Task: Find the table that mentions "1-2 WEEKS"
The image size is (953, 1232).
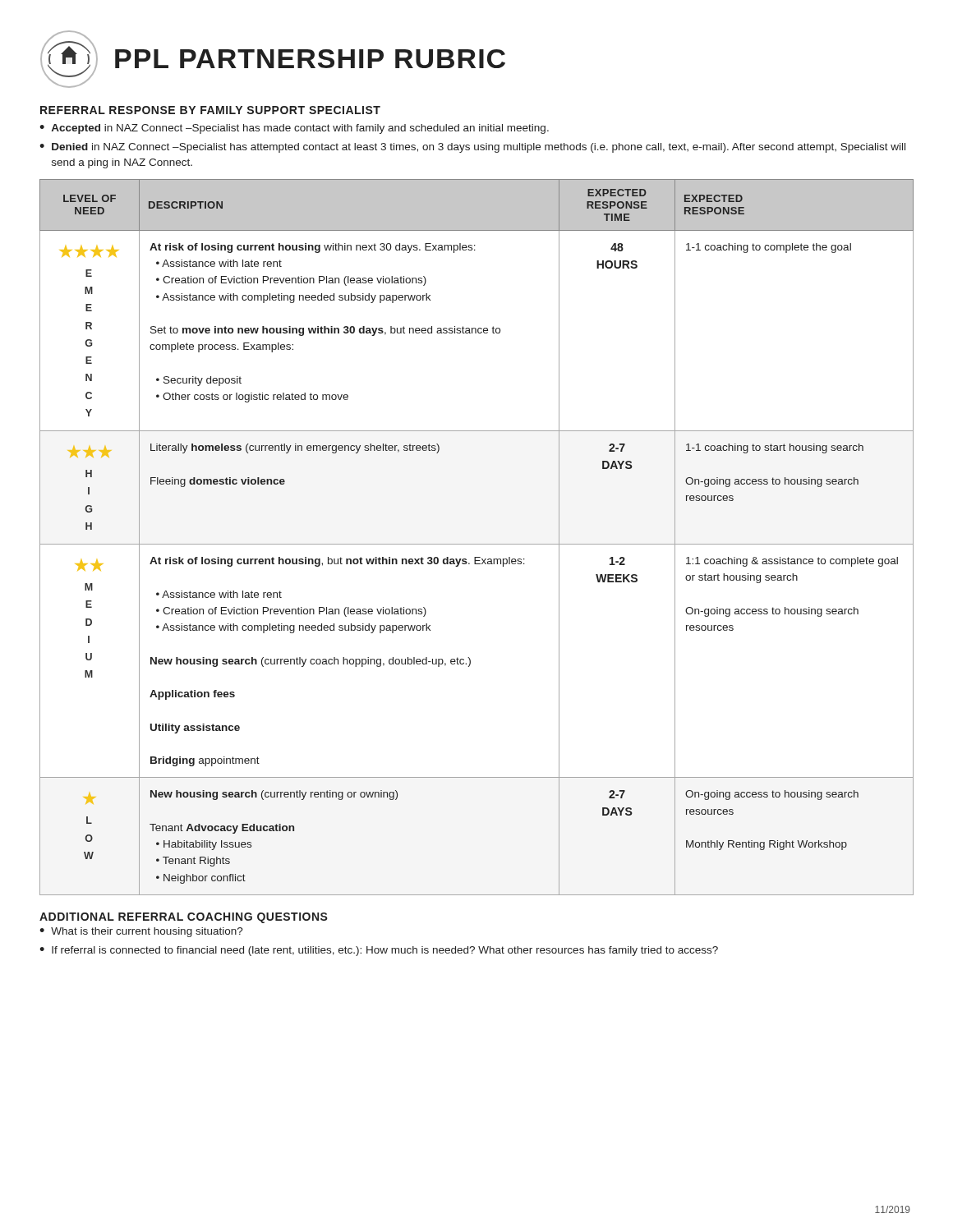Action: click(x=476, y=537)
